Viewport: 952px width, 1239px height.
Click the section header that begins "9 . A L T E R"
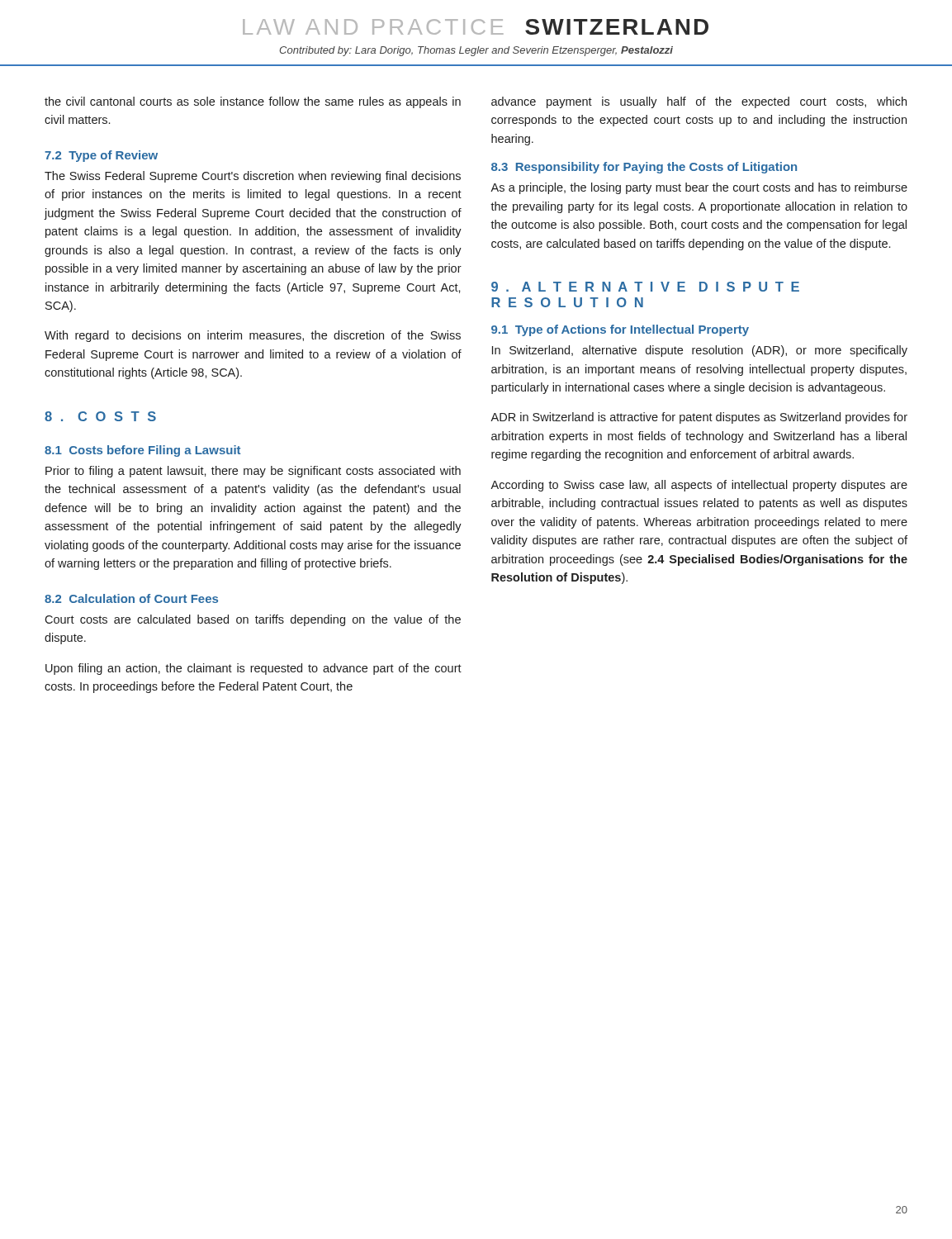(x=646, y=295)
